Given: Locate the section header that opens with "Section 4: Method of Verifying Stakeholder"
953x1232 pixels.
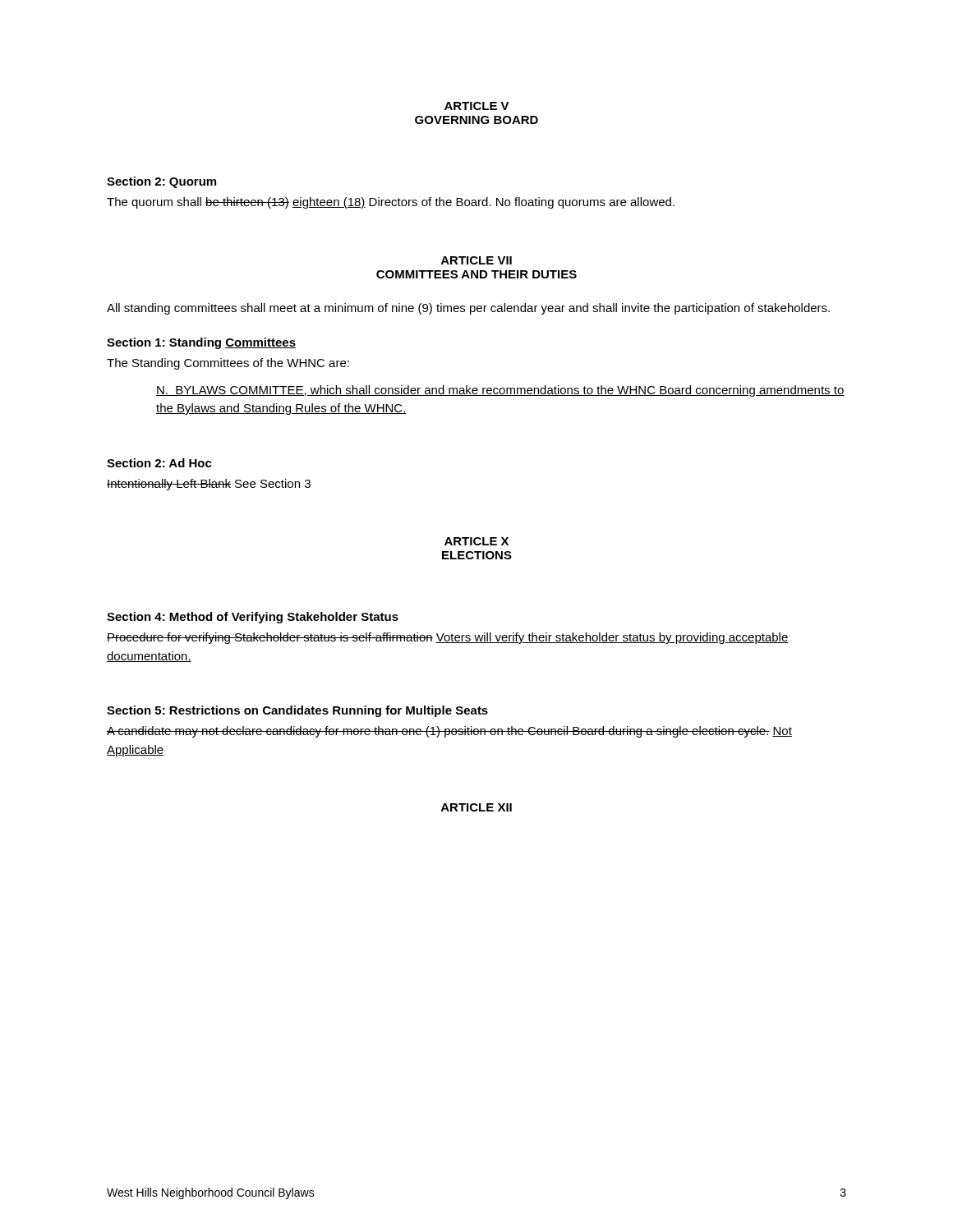Looking at the screenshot, I should click(x=253, y=616).
